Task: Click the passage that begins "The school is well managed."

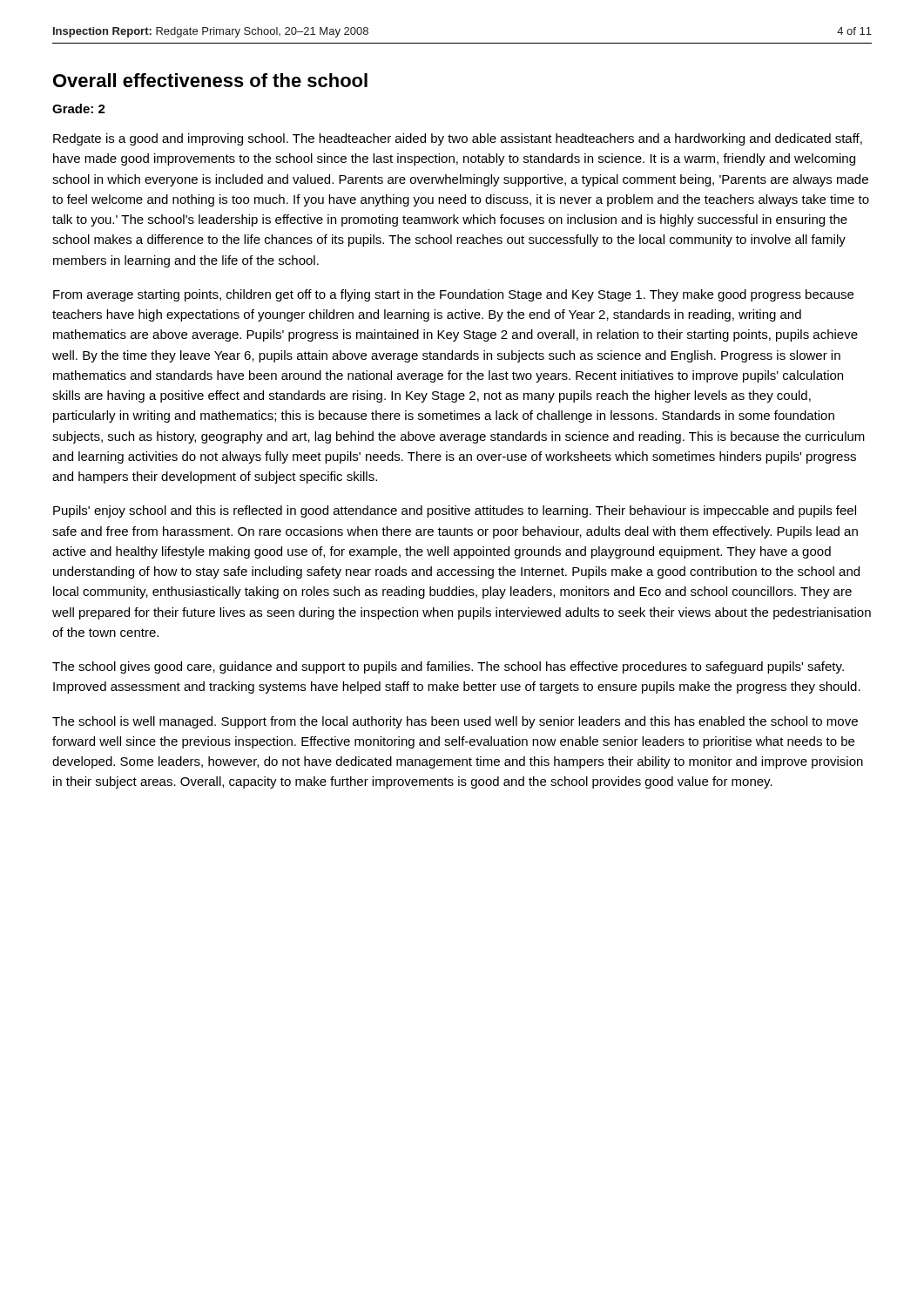Action: tap(458, 751)
